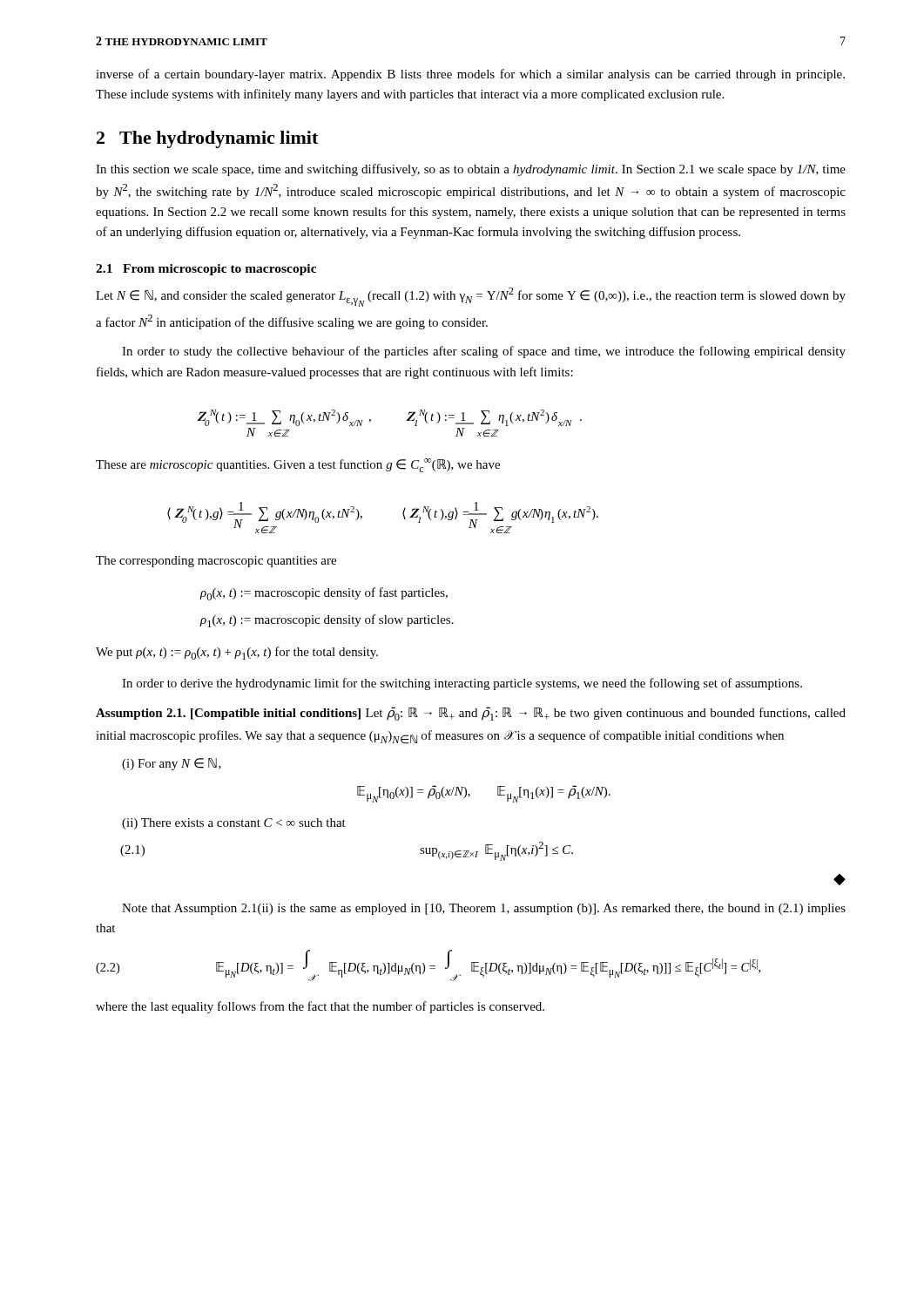This screenshot has height=1307, width=924.
Task: Find the text block starting "(2.2) 𝔼μN[D(ξ, ηt)] = ∫ 𝒳 𝔼η[D(ξ, ηt)]dμN(η)"
Action: click(x=471, y=968)
